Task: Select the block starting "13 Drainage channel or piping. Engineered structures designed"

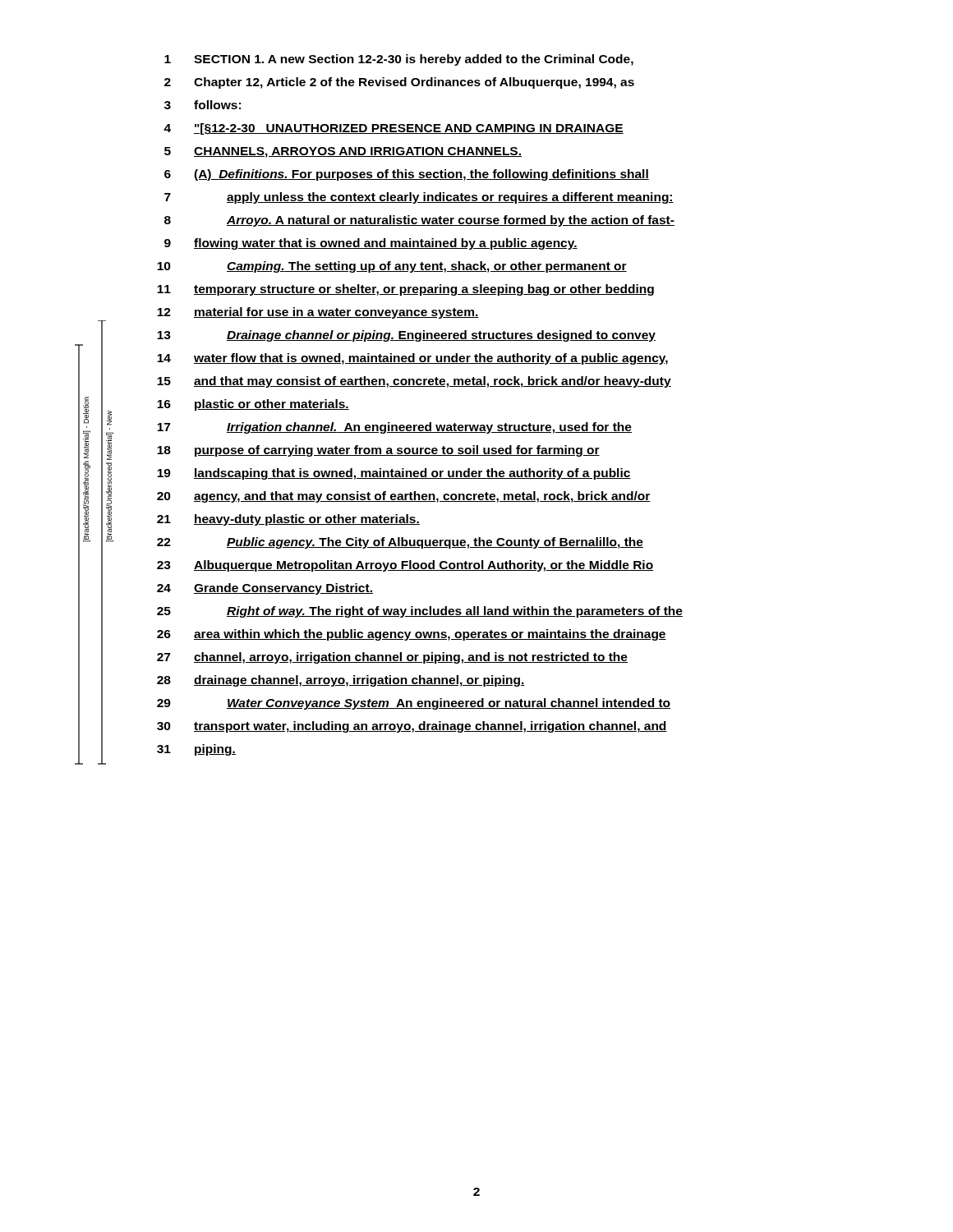Action: coord(518,335)
